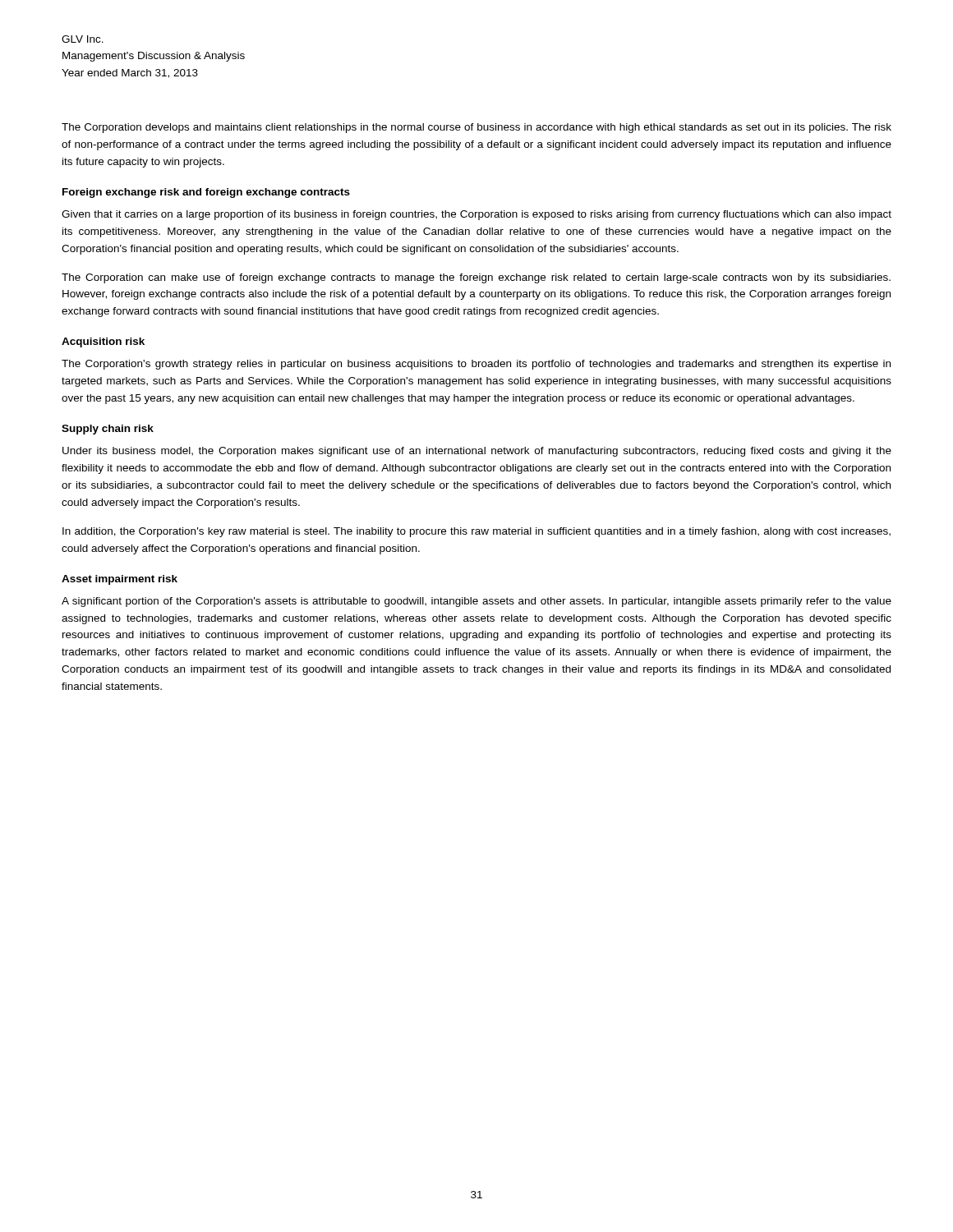Image resolution: width=953 pixels, height=1232 pixels.
Task: Locate the block of text that opens with "The Corporation's growth"
Action: pyautogui.click(x=476, y=381)
